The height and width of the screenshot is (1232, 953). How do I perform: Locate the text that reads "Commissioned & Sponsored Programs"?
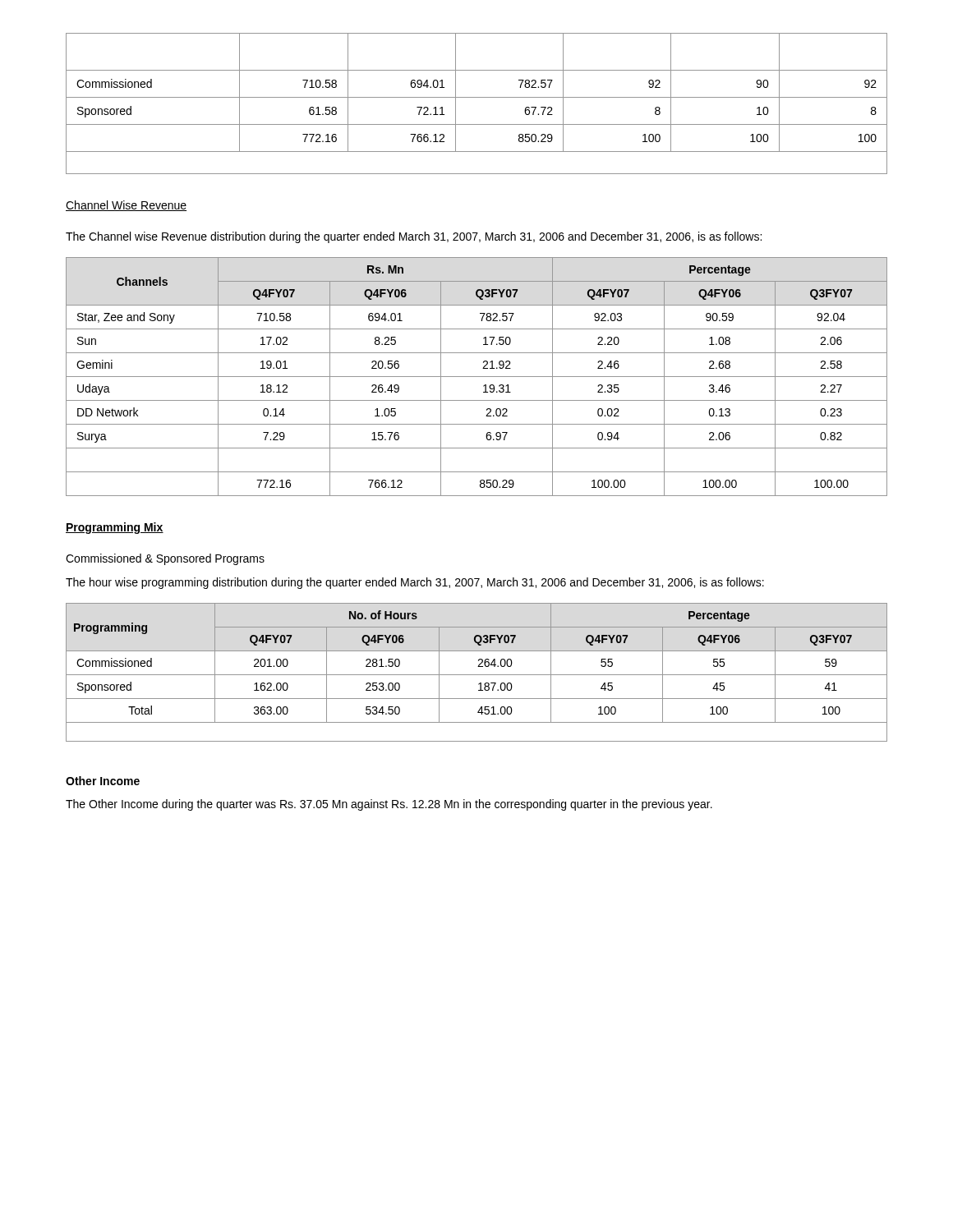click(x=165, y=559)
